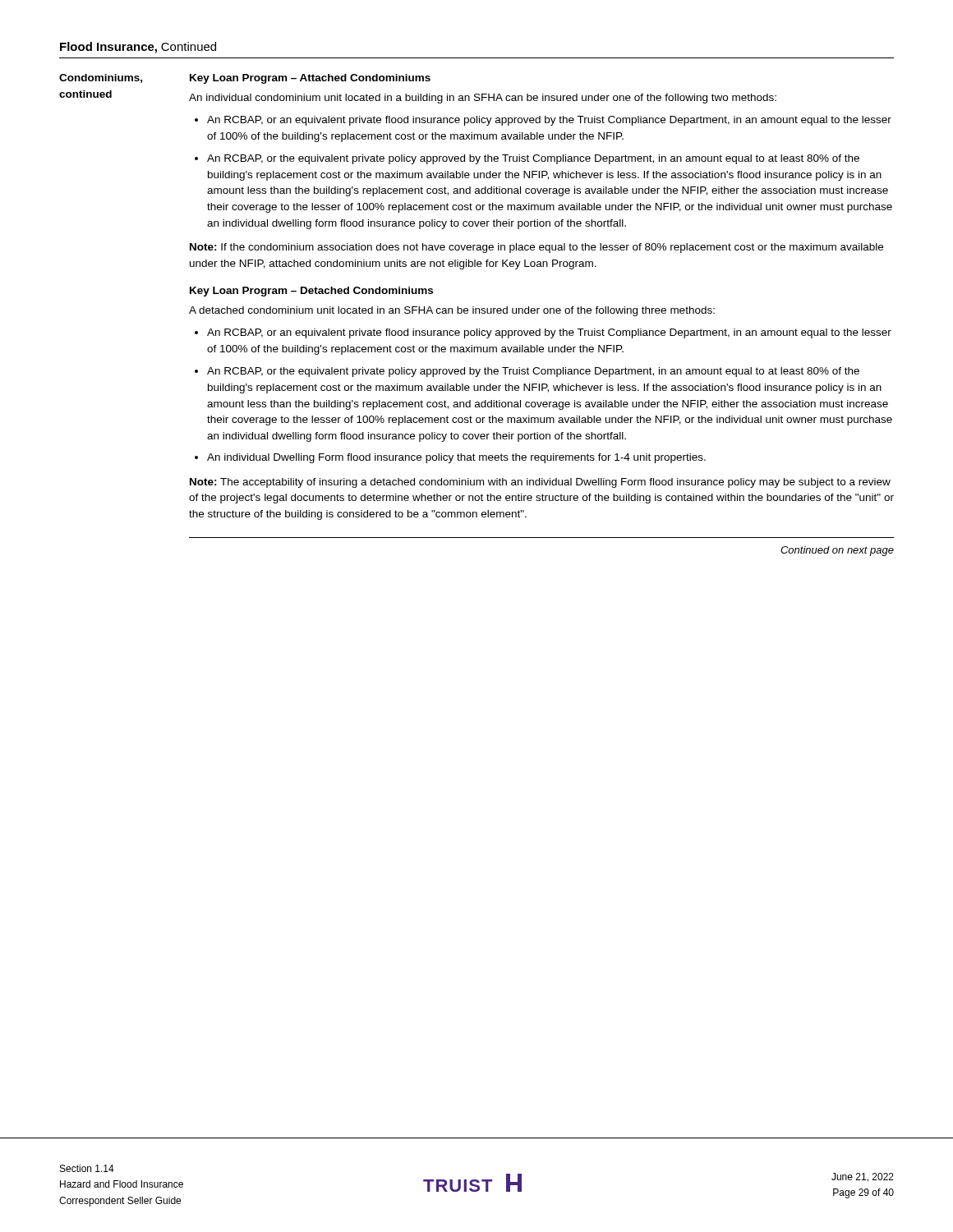Image resolution: width=953 pixels, height=1232 pixels.
Task: Click the passage that begins "A detached condominium unit located in"
Action: (541, 310)
